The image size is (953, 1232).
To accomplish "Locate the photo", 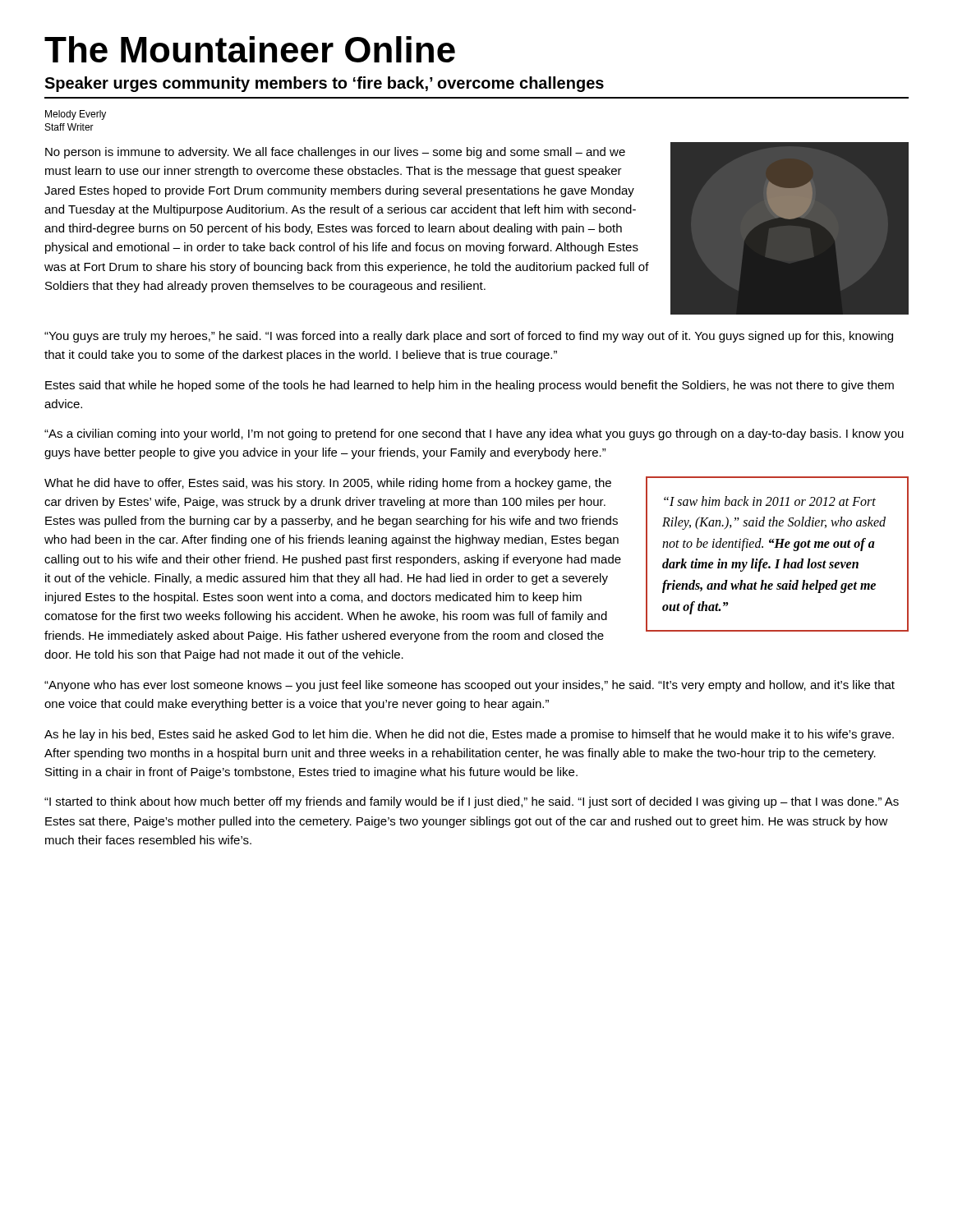I will coord(789,229).
